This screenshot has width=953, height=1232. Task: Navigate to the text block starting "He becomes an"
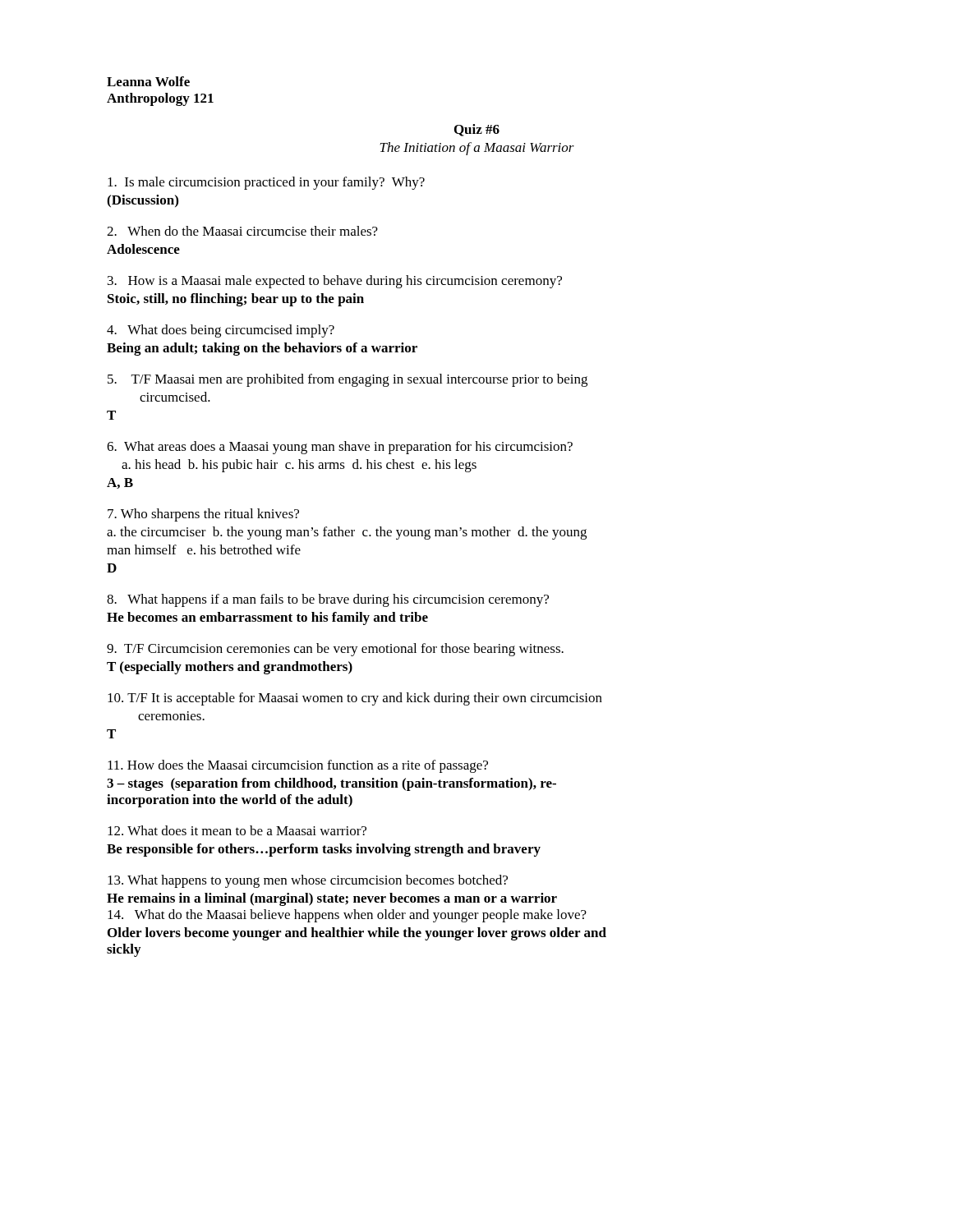267,617
